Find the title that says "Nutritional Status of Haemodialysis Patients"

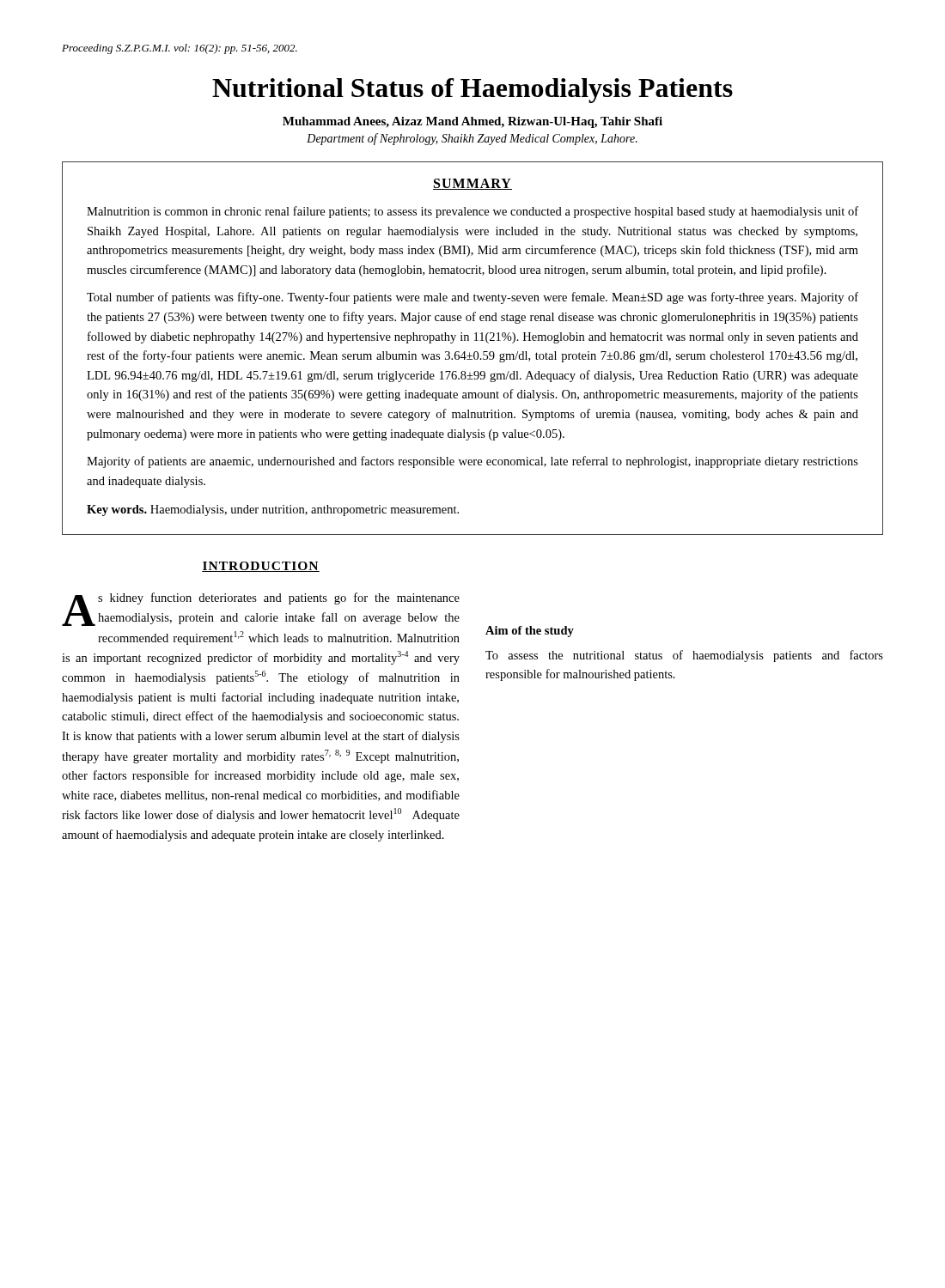(x=472, y=88)
